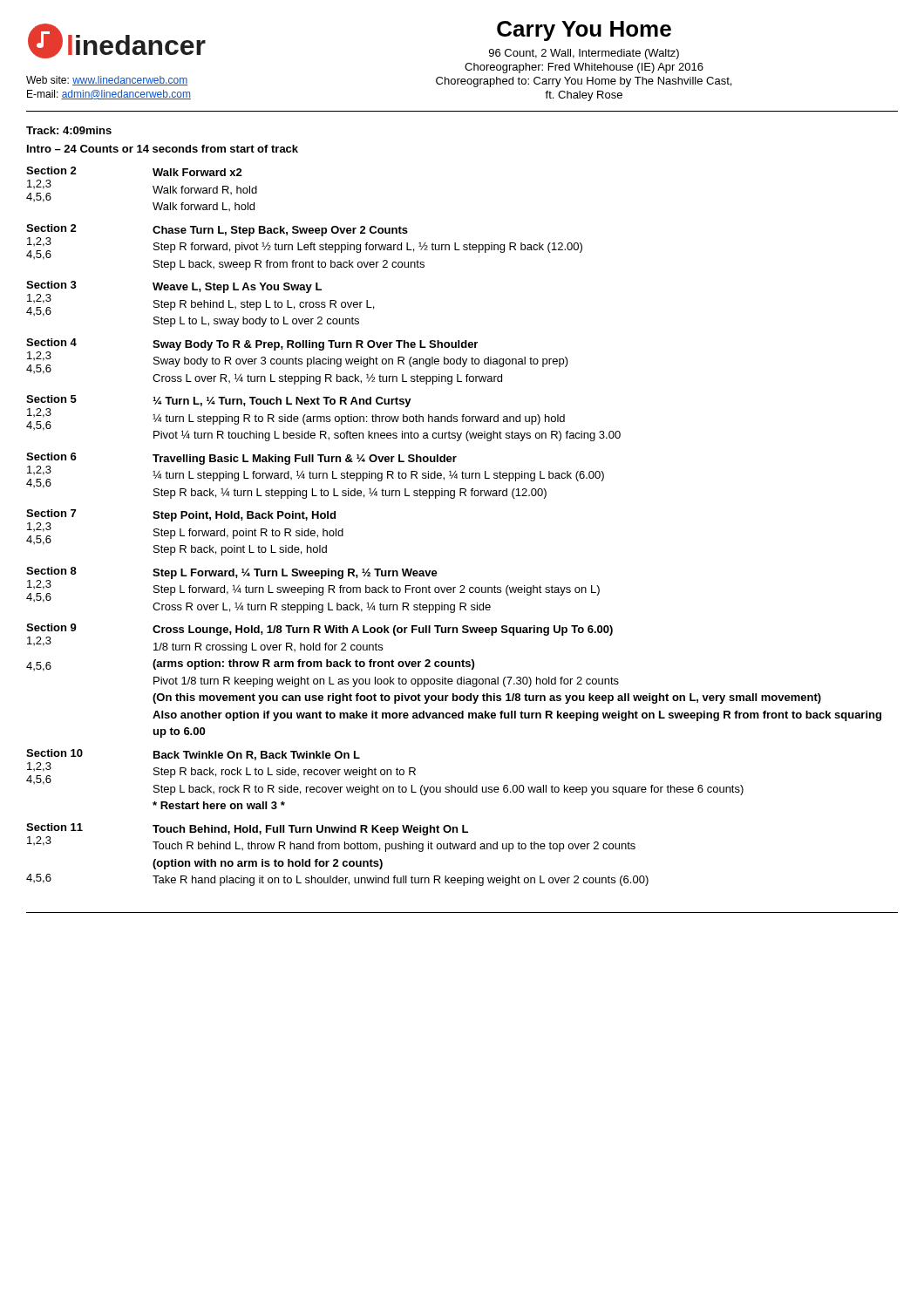Screen dimensions: 1308x924
Task: Locate the text block that reads "Travelling Basic L Making Full Turn &"
Action: click(x=525, y=475)
